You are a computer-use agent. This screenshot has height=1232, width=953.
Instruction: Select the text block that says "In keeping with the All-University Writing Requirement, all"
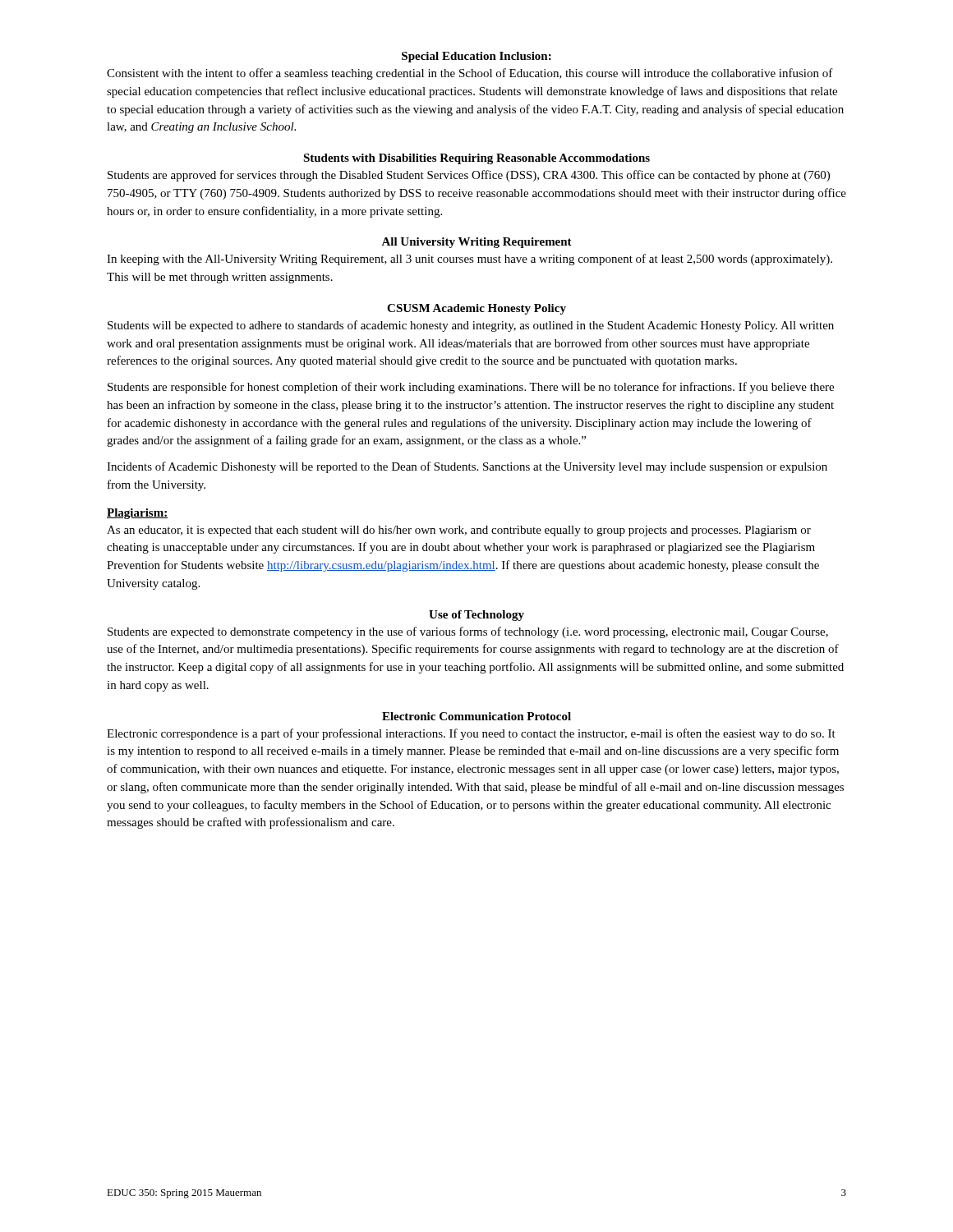pyautogui.click(x=470, y=268)
